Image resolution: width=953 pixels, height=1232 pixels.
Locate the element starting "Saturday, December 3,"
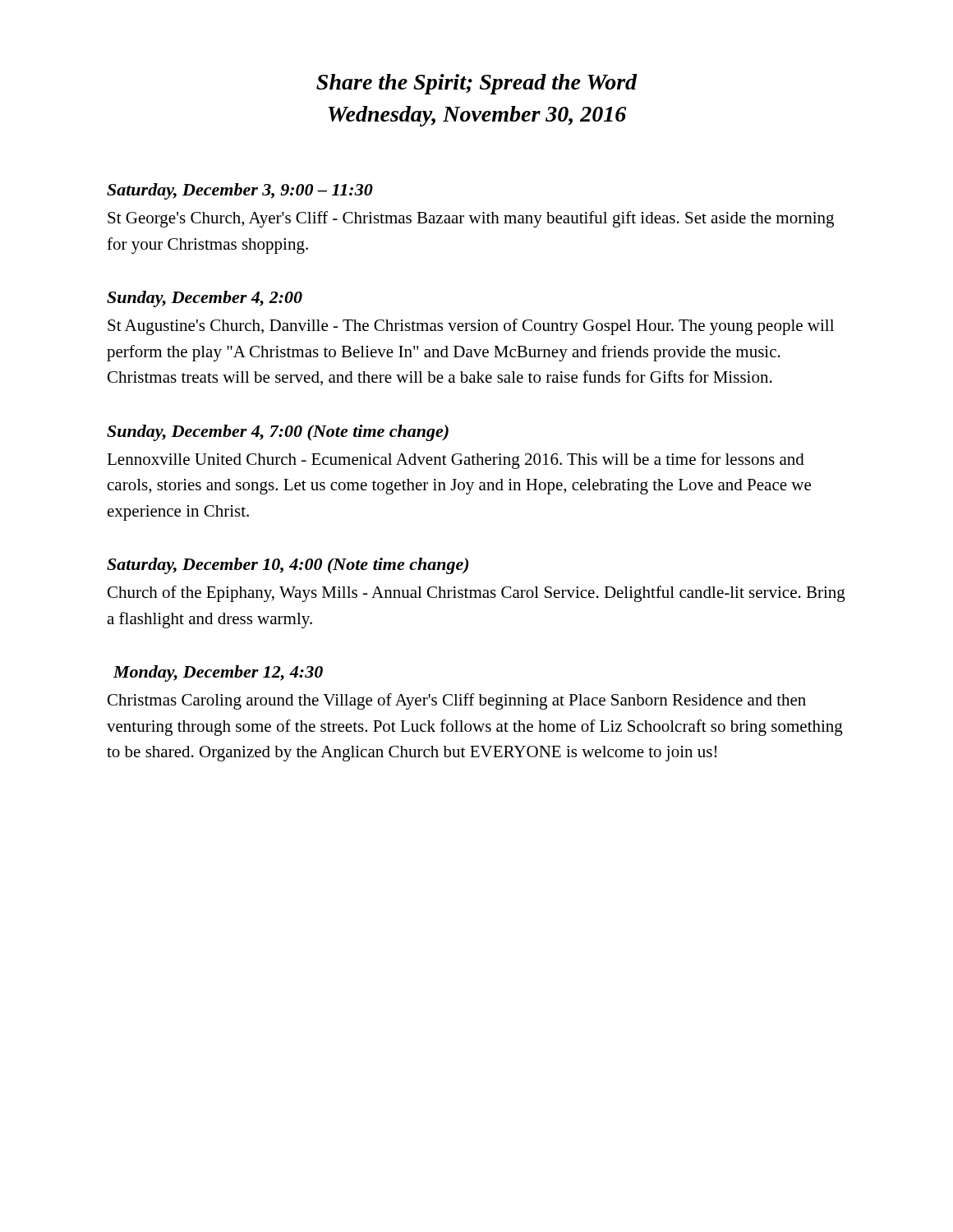tap(240, 190)
